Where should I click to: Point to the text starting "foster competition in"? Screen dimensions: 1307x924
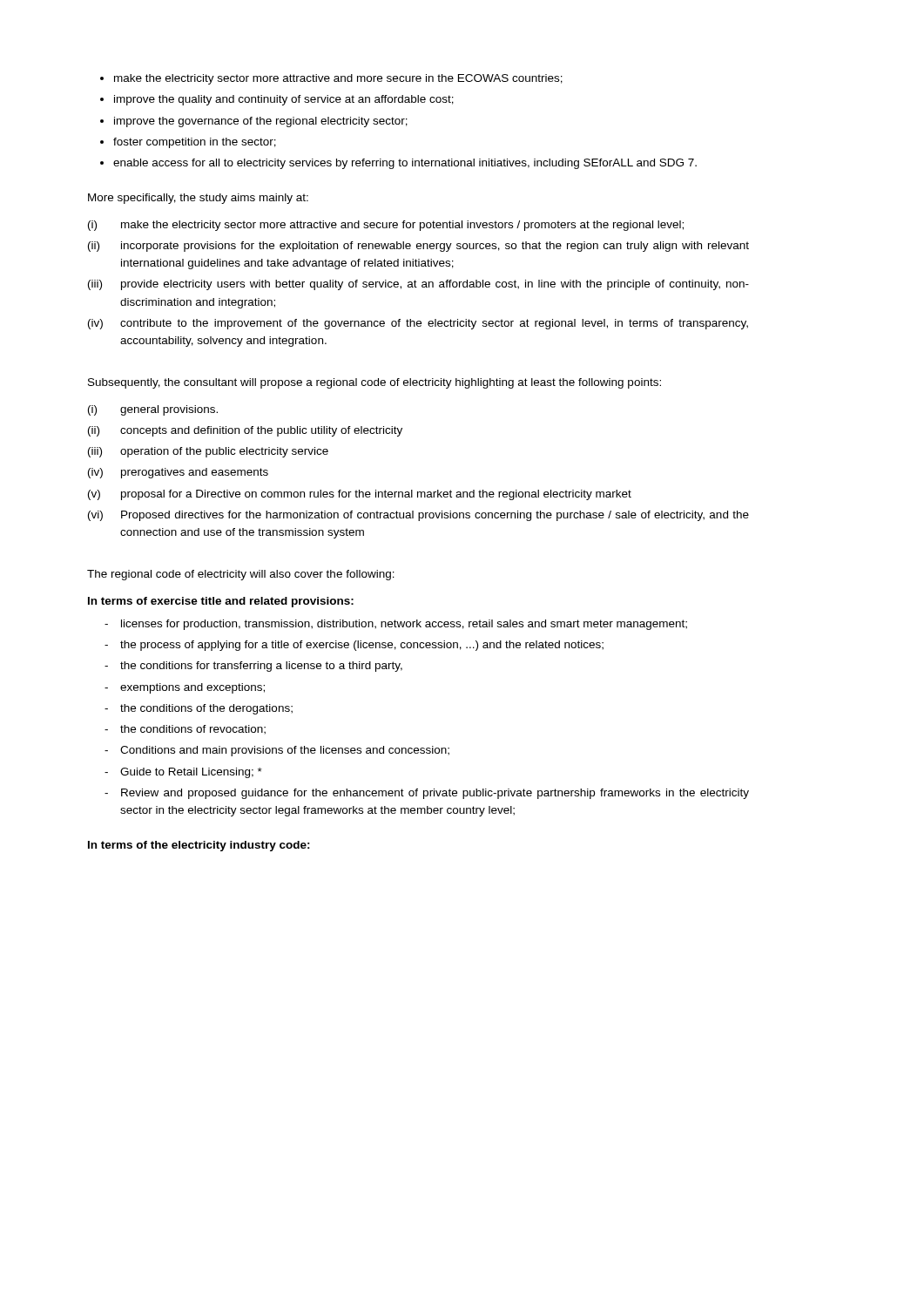[x=195, y=143]
